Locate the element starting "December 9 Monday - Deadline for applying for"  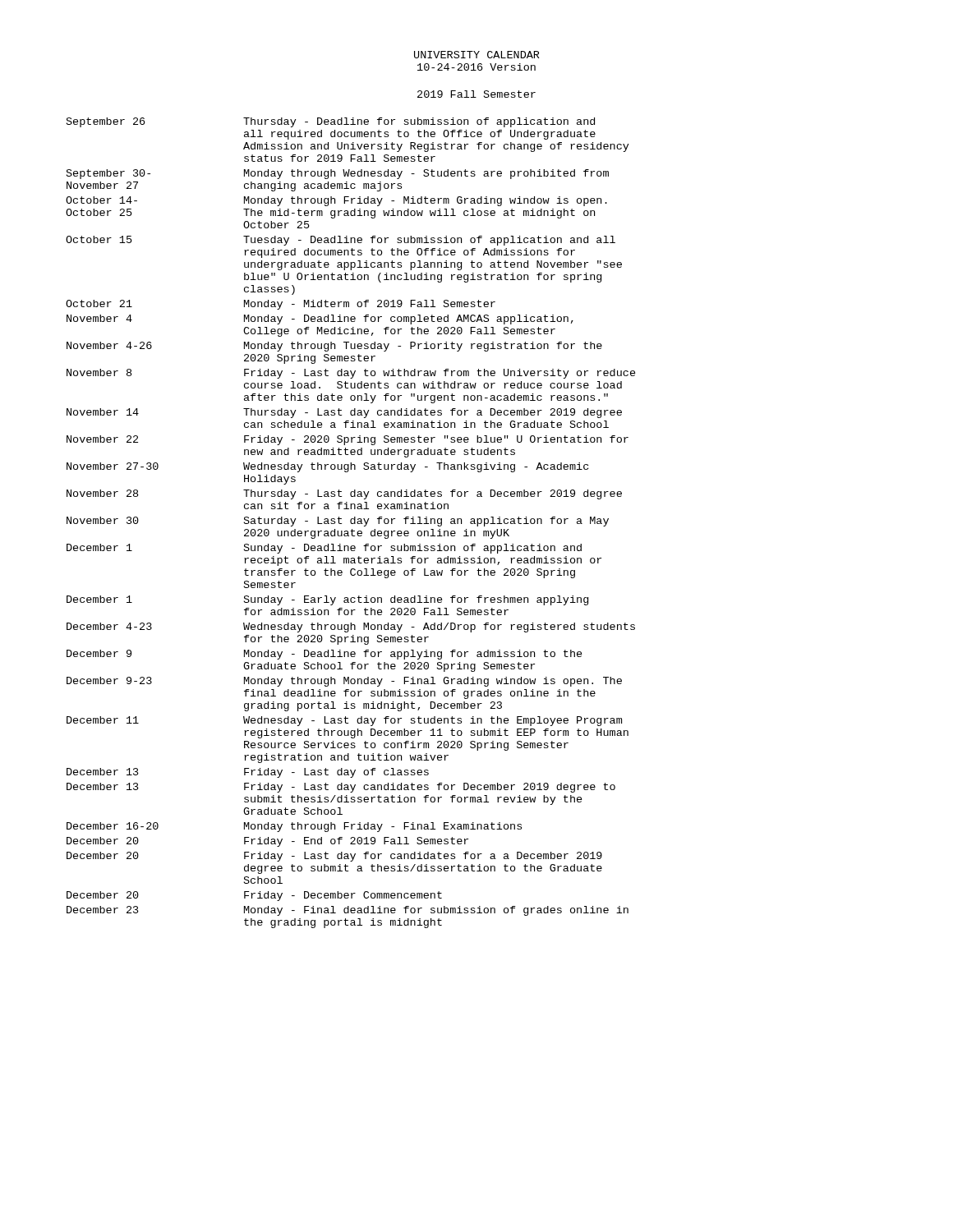(x=476, y=660)
